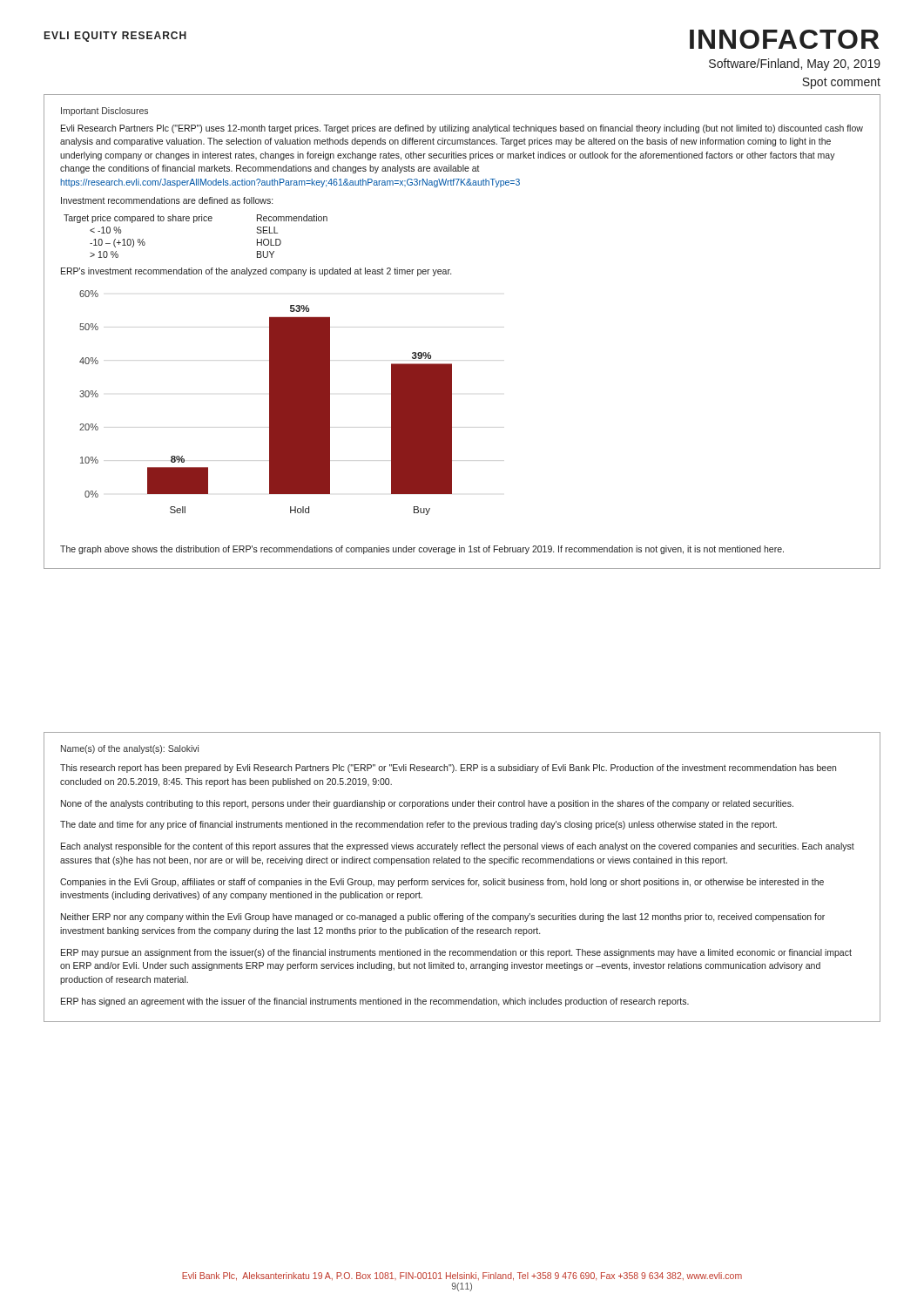The width and height of the screenshot is (924, 1307).
Task: Find the title containing "INNOFACTOR Software/Finland, May 20, 2019"
Action: (784, 58)
